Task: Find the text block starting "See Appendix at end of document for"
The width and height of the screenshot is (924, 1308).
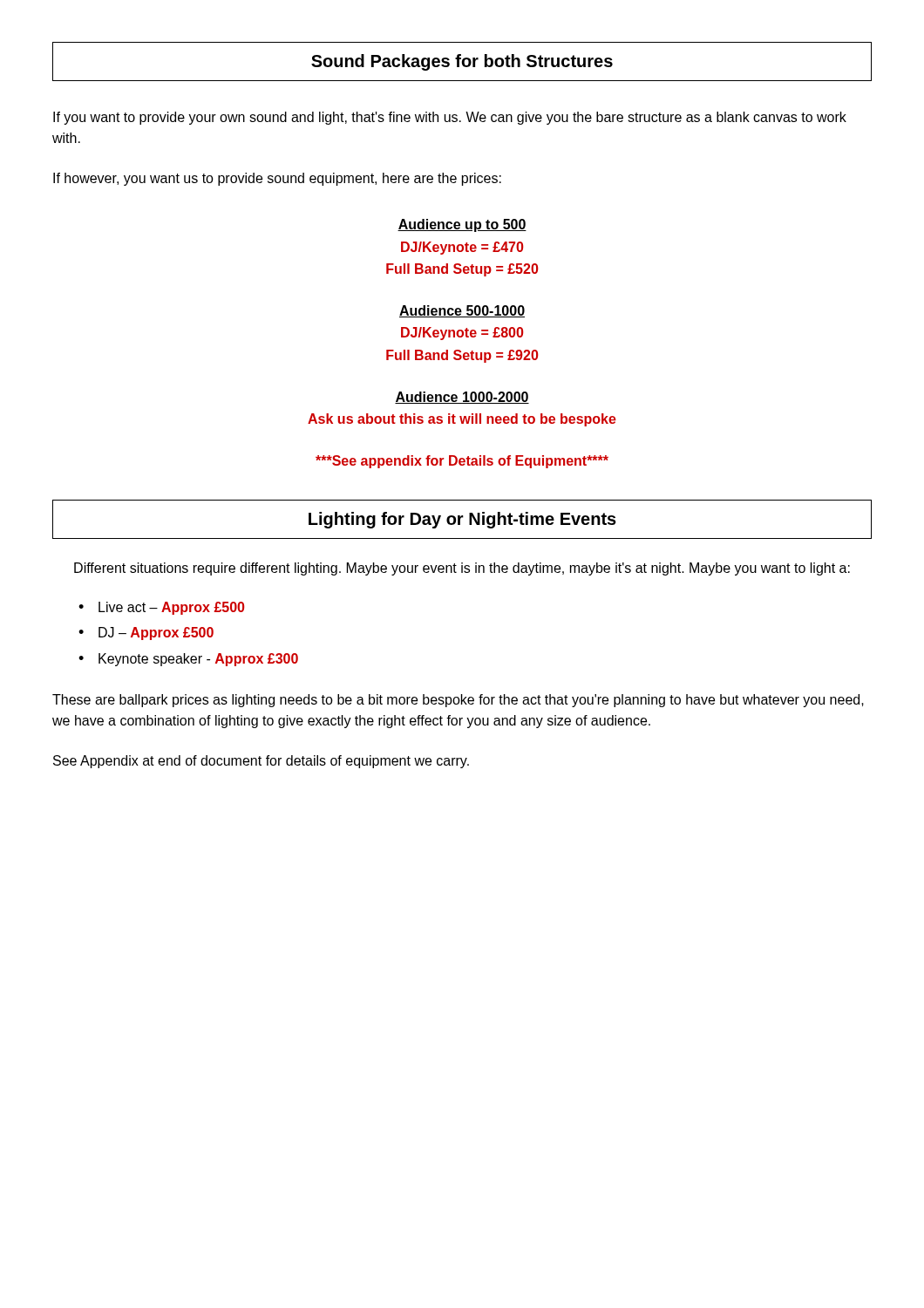Action: [261, 761]
